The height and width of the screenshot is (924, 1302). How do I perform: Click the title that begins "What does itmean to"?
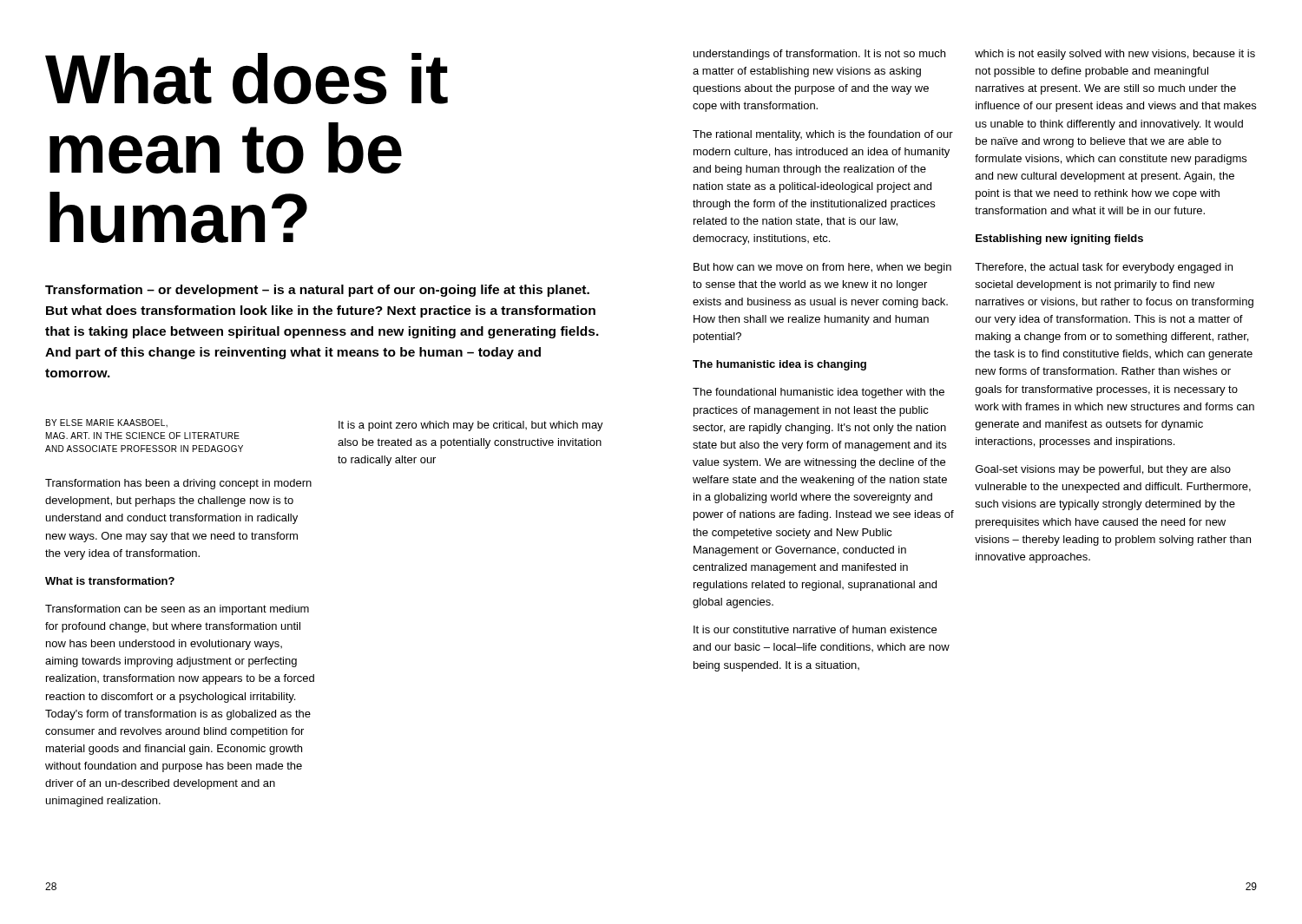click(x=327, y=149)
